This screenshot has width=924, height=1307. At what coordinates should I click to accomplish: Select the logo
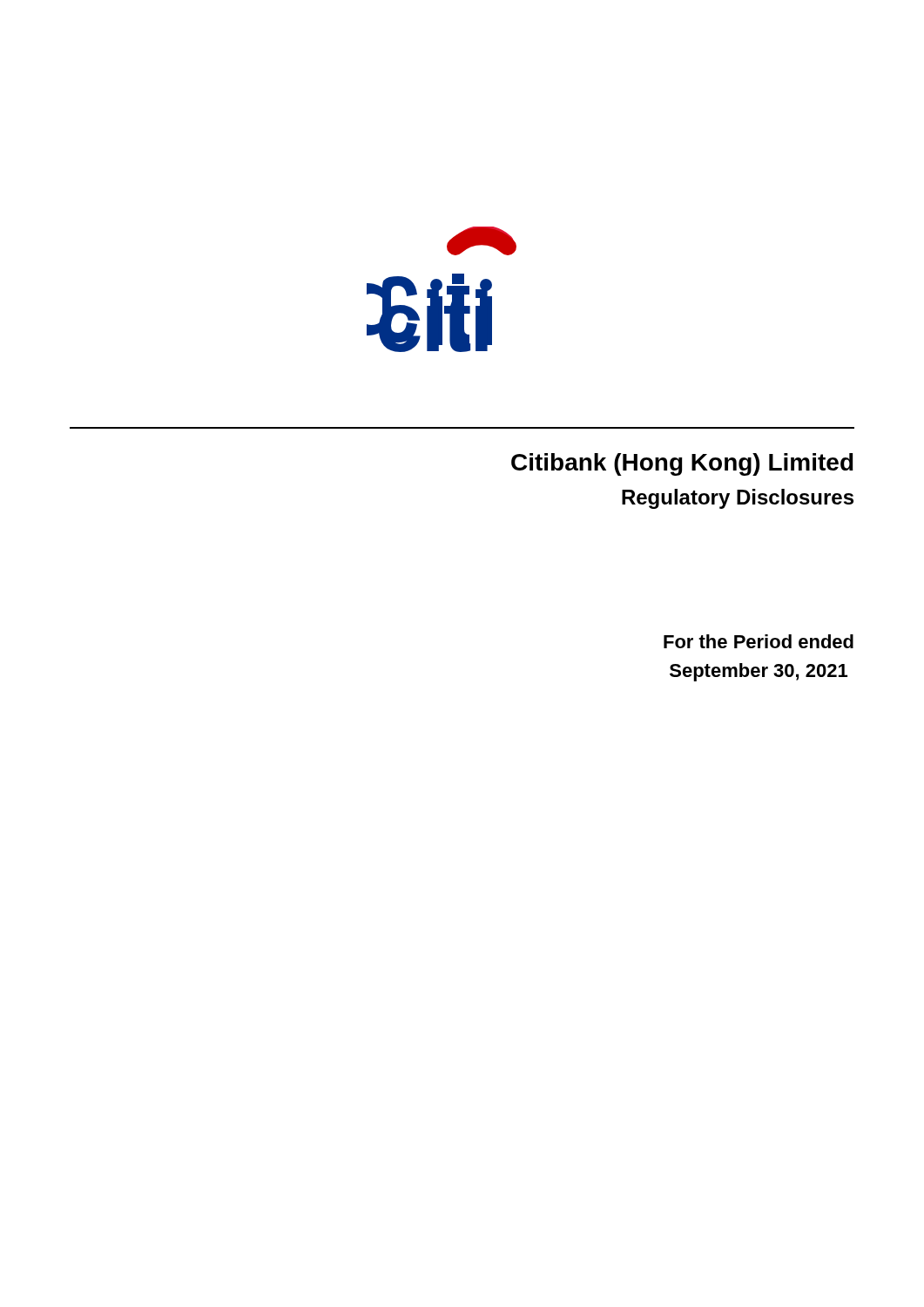point(462,296)
